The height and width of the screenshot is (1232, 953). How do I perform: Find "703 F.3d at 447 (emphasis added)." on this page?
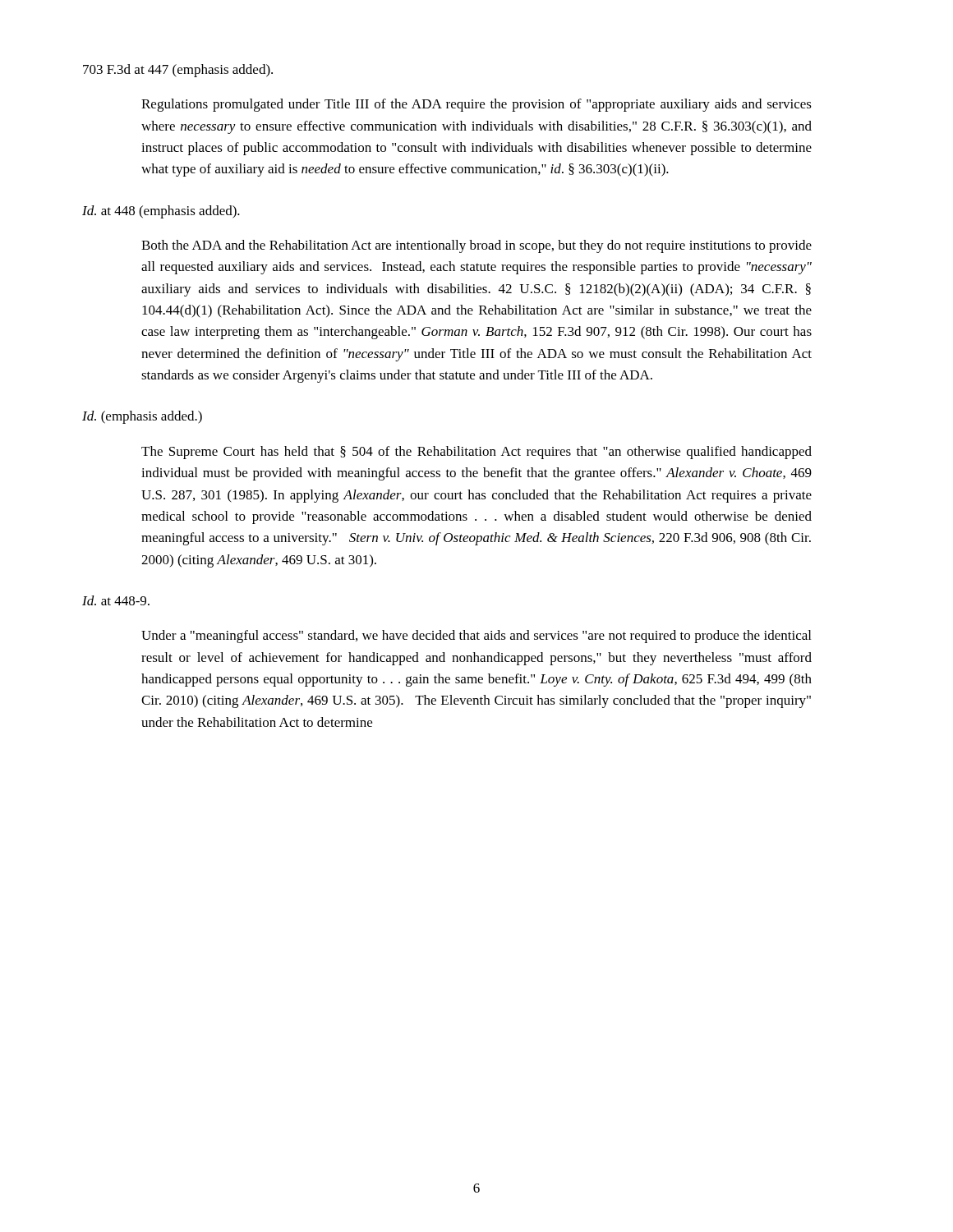[178, 69]
